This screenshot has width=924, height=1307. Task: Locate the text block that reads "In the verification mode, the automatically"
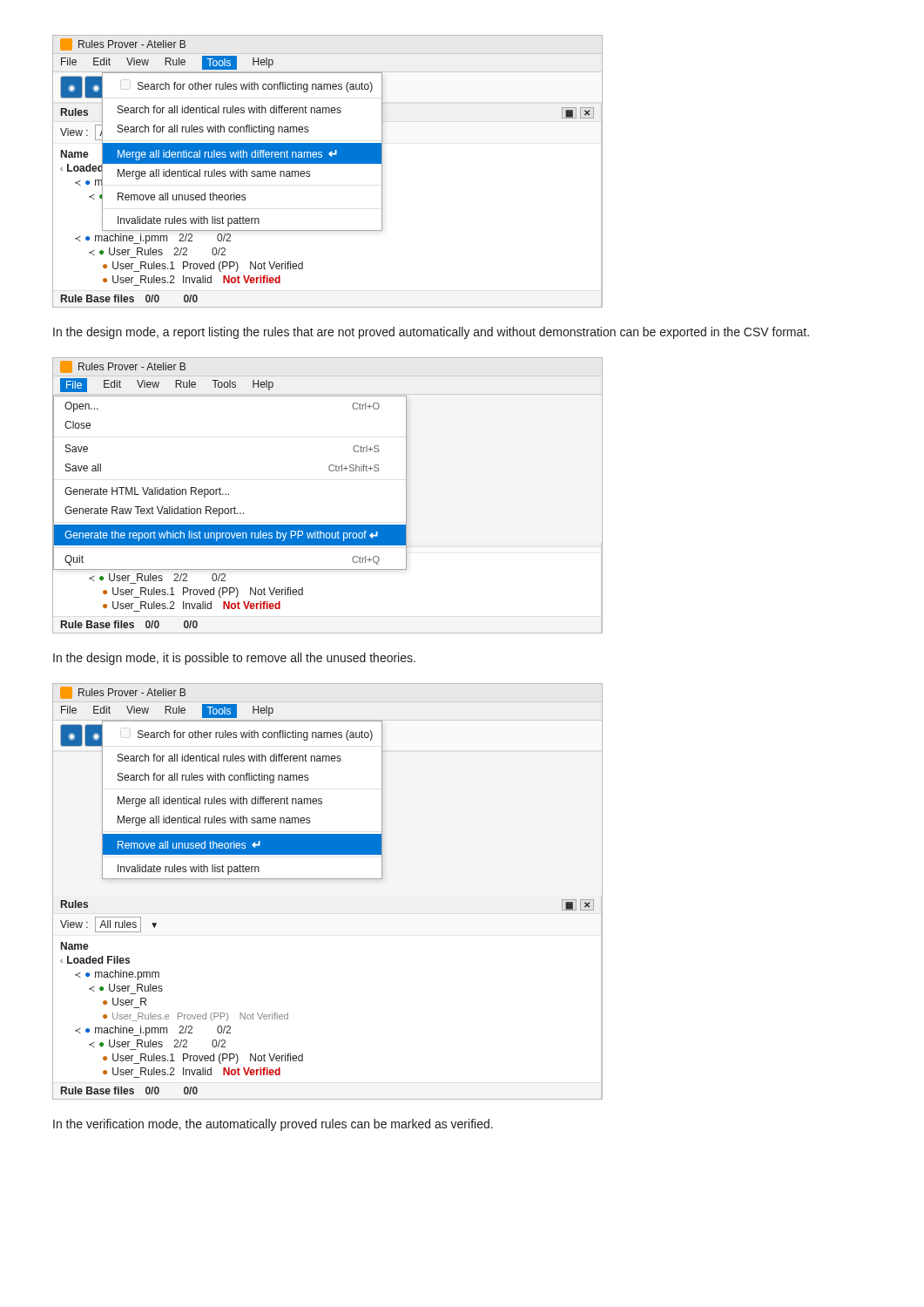(273, 1124)
